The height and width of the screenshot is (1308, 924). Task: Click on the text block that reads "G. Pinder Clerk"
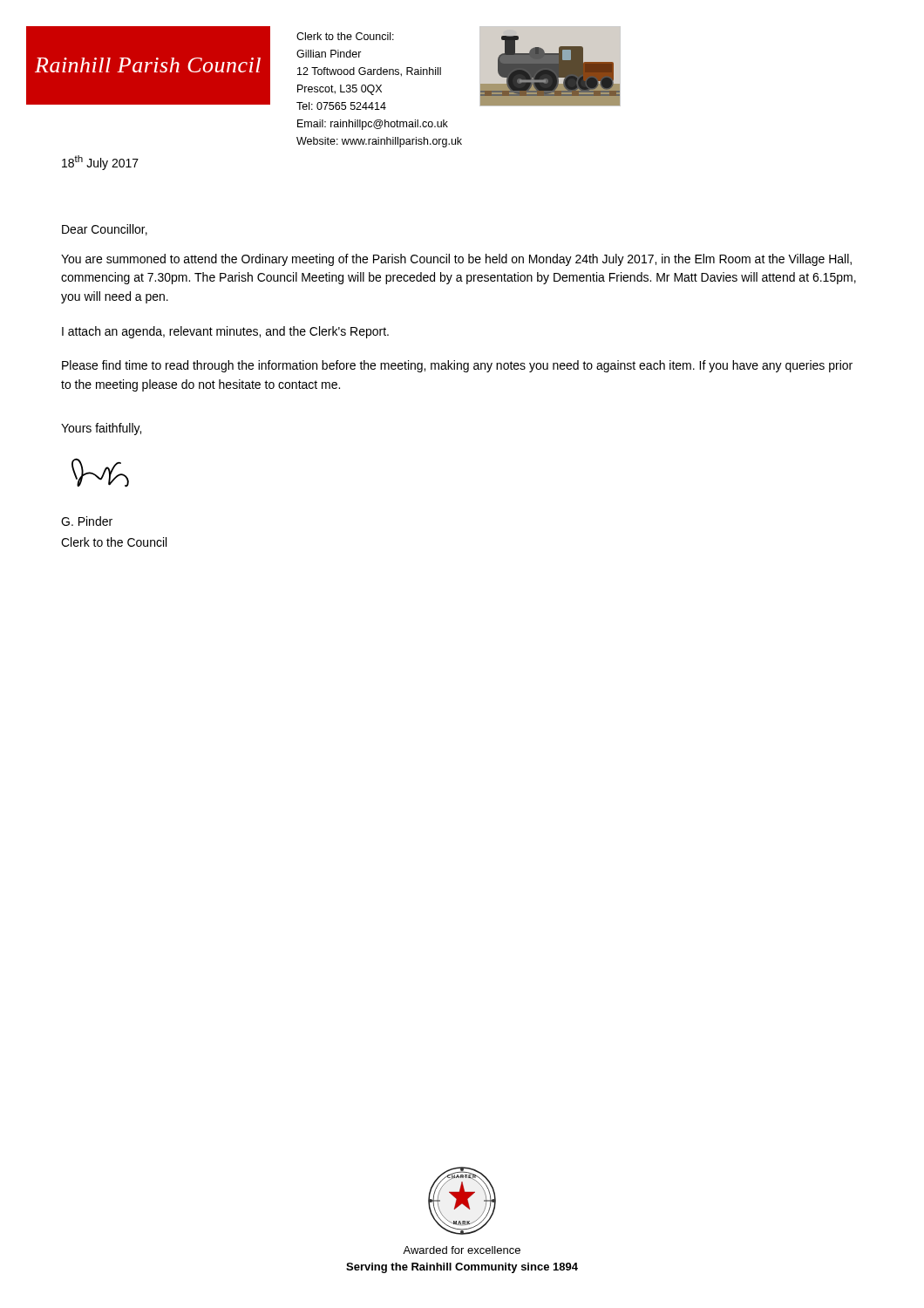click(114, 532)
